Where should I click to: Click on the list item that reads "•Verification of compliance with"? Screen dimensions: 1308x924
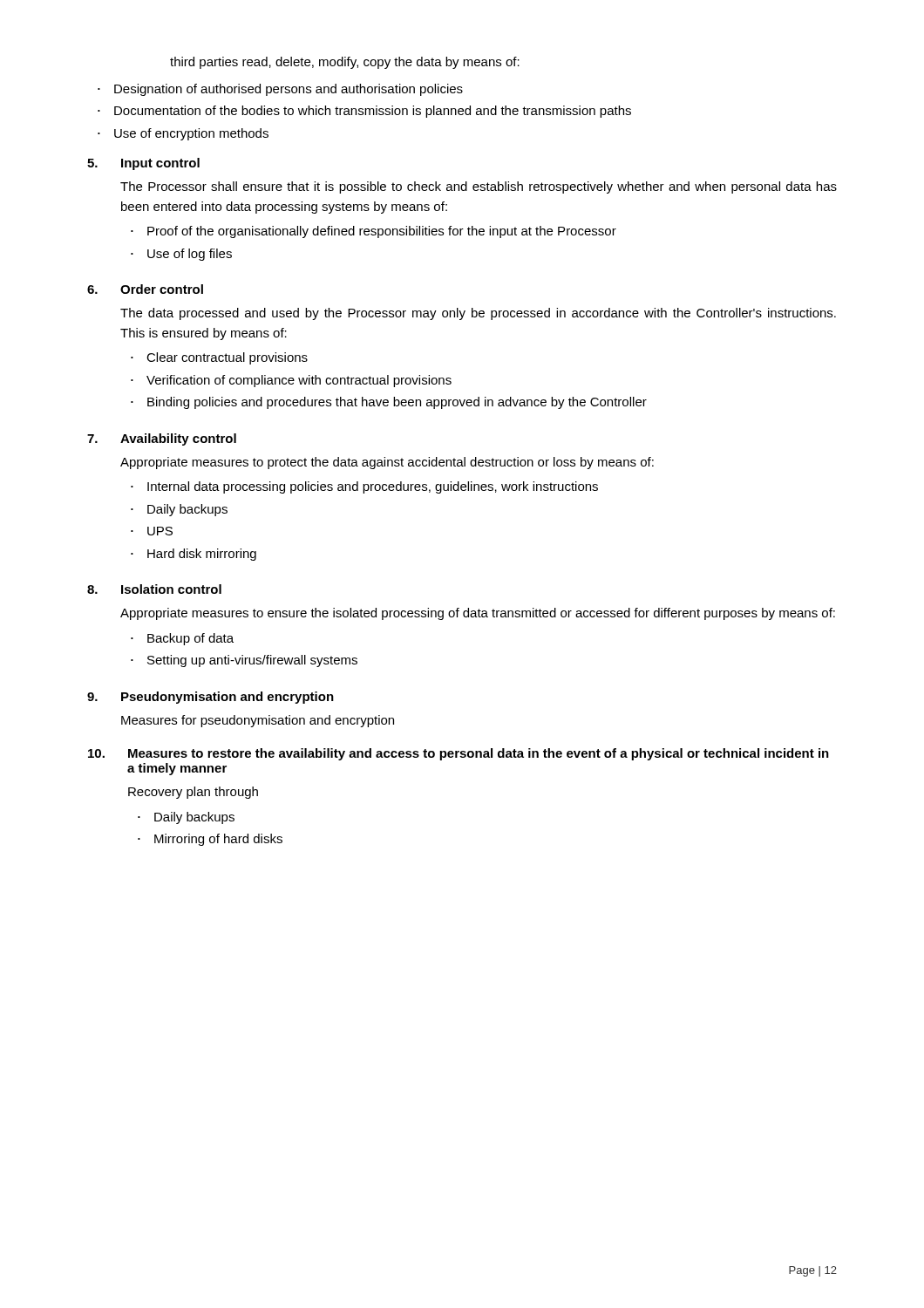click(291, 381)
